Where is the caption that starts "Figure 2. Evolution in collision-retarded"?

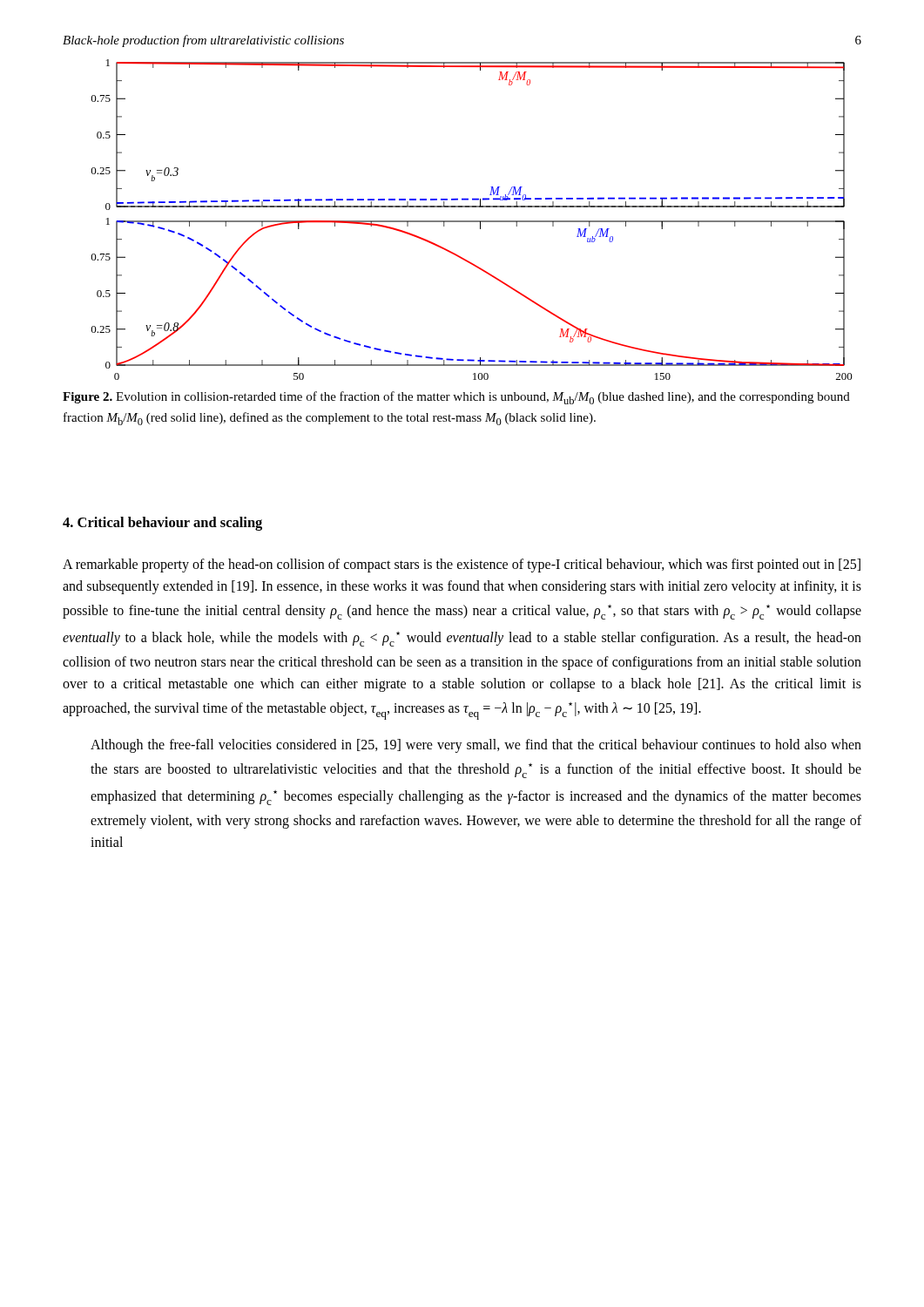pyautogui.click(x=456, y=409)
